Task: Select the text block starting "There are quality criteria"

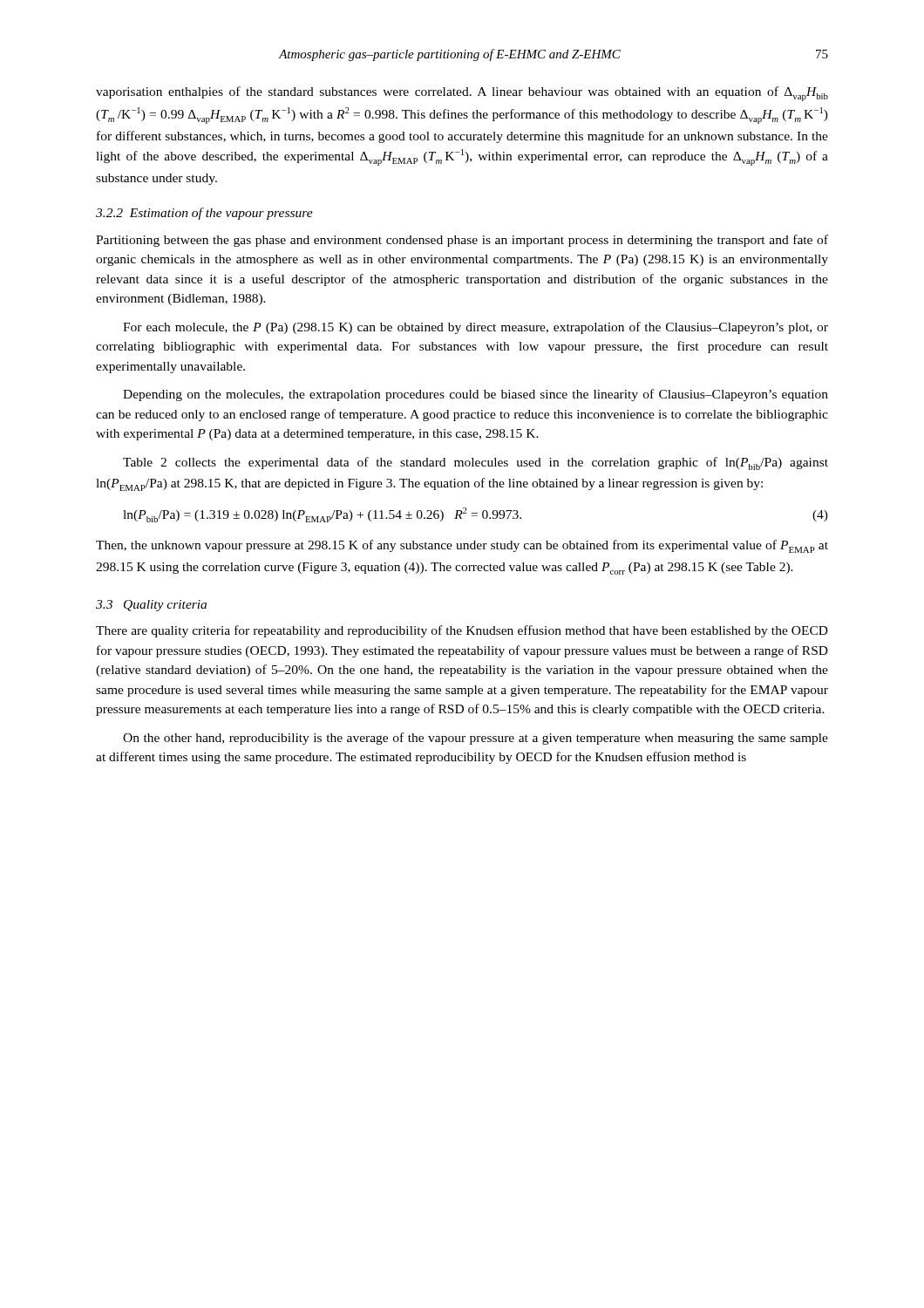Action: click(462, 670)
